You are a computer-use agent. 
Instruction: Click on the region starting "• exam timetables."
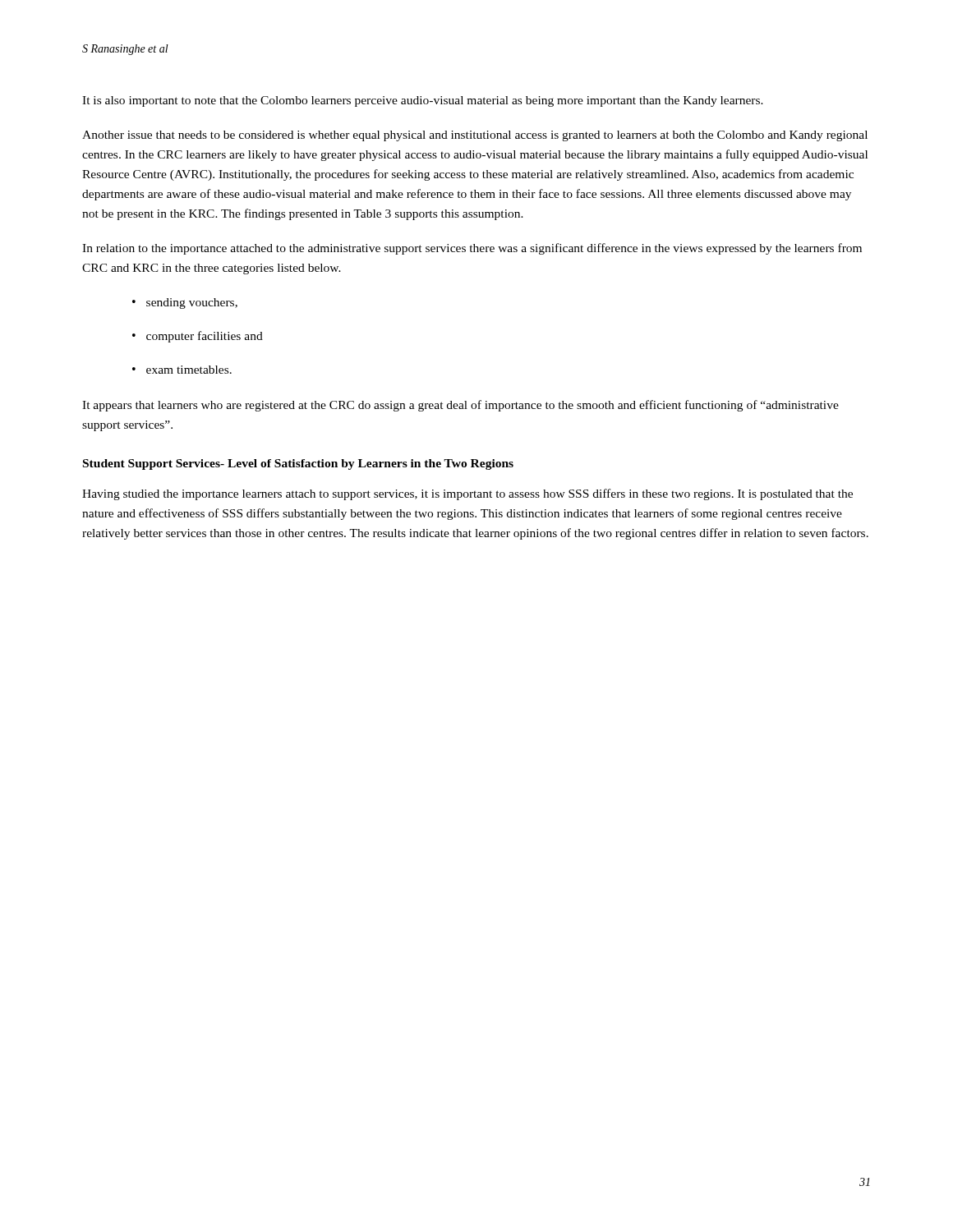point(182,370)
